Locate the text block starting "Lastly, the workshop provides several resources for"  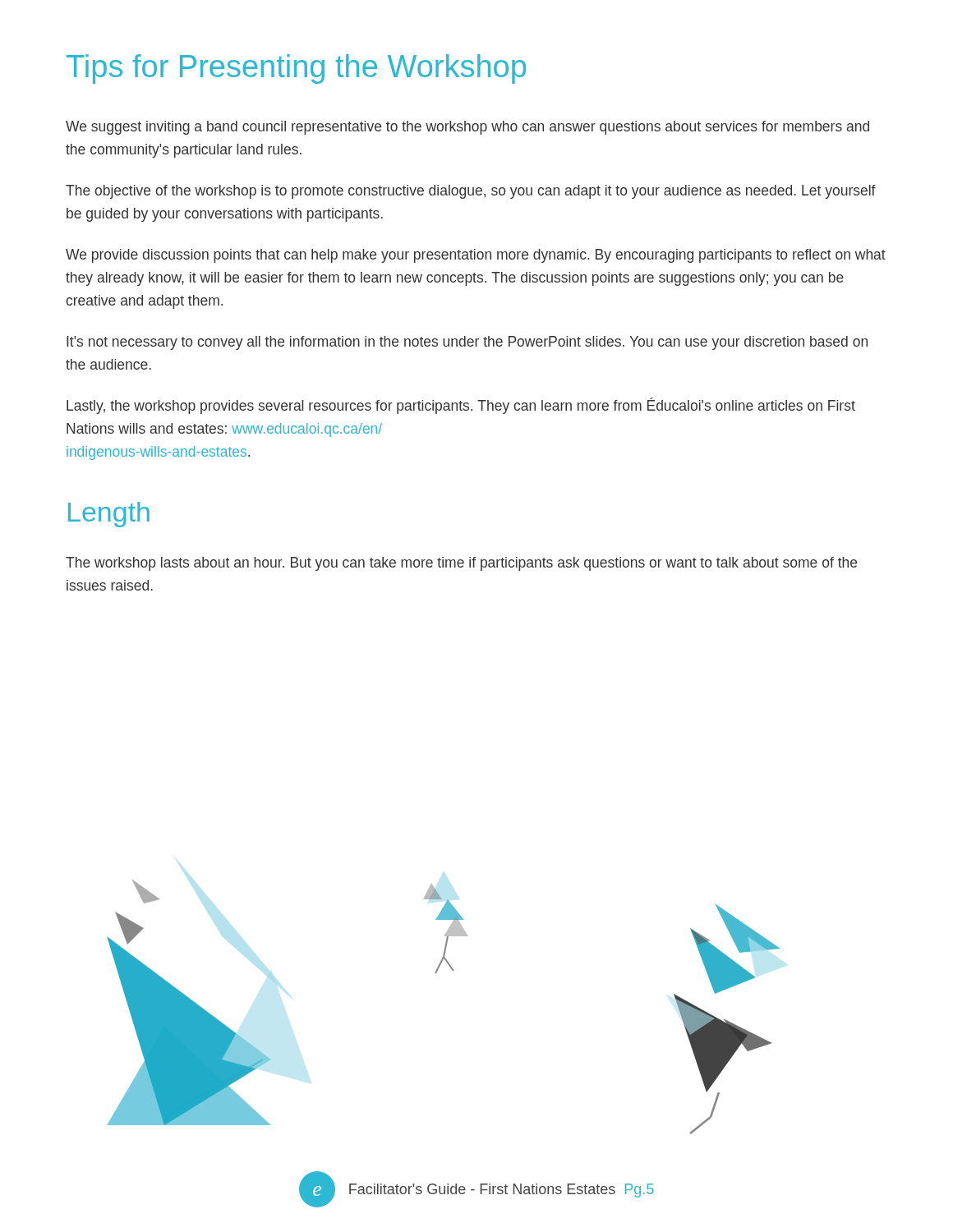(461, 406)
